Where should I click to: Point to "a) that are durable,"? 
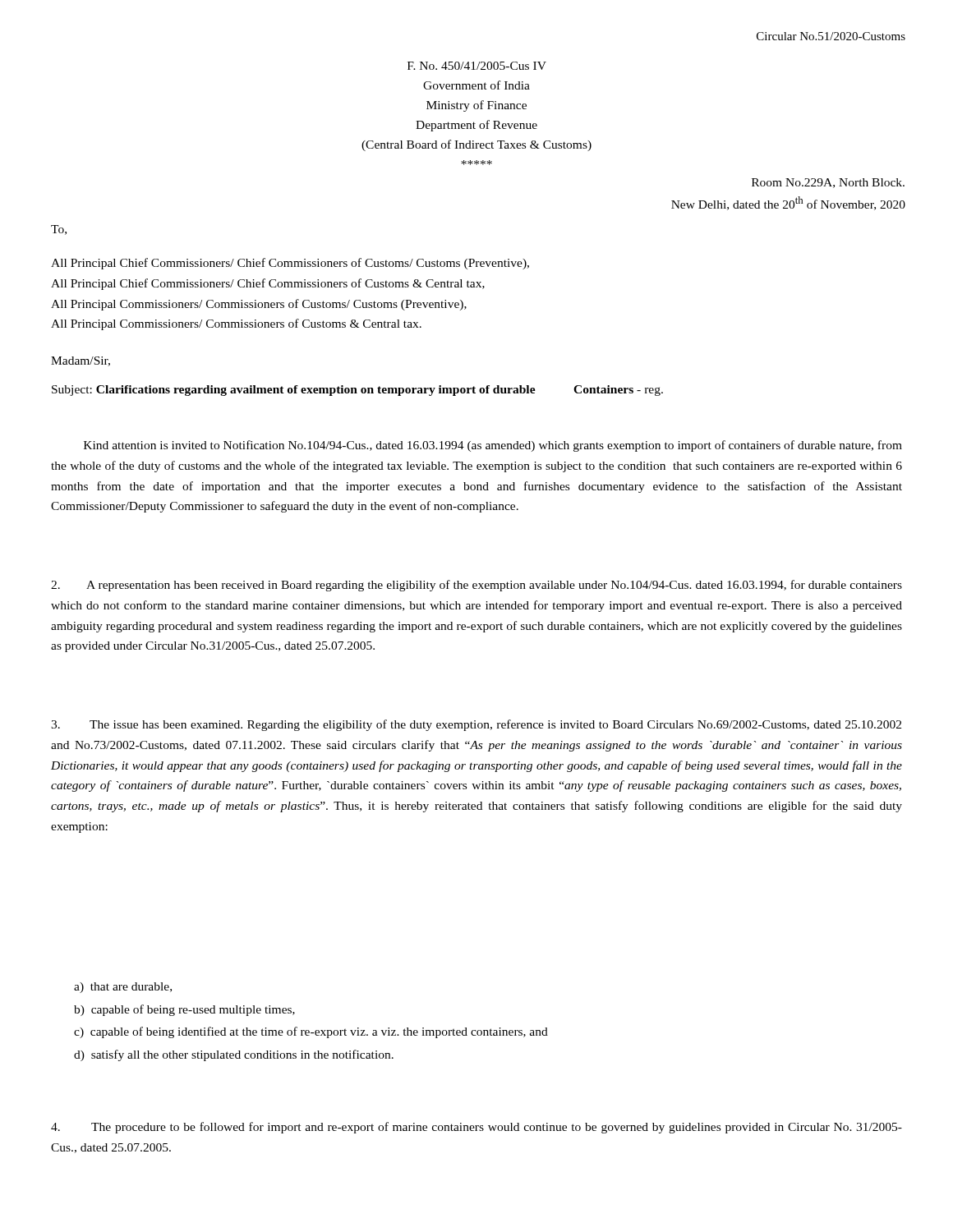pos(123,986)
